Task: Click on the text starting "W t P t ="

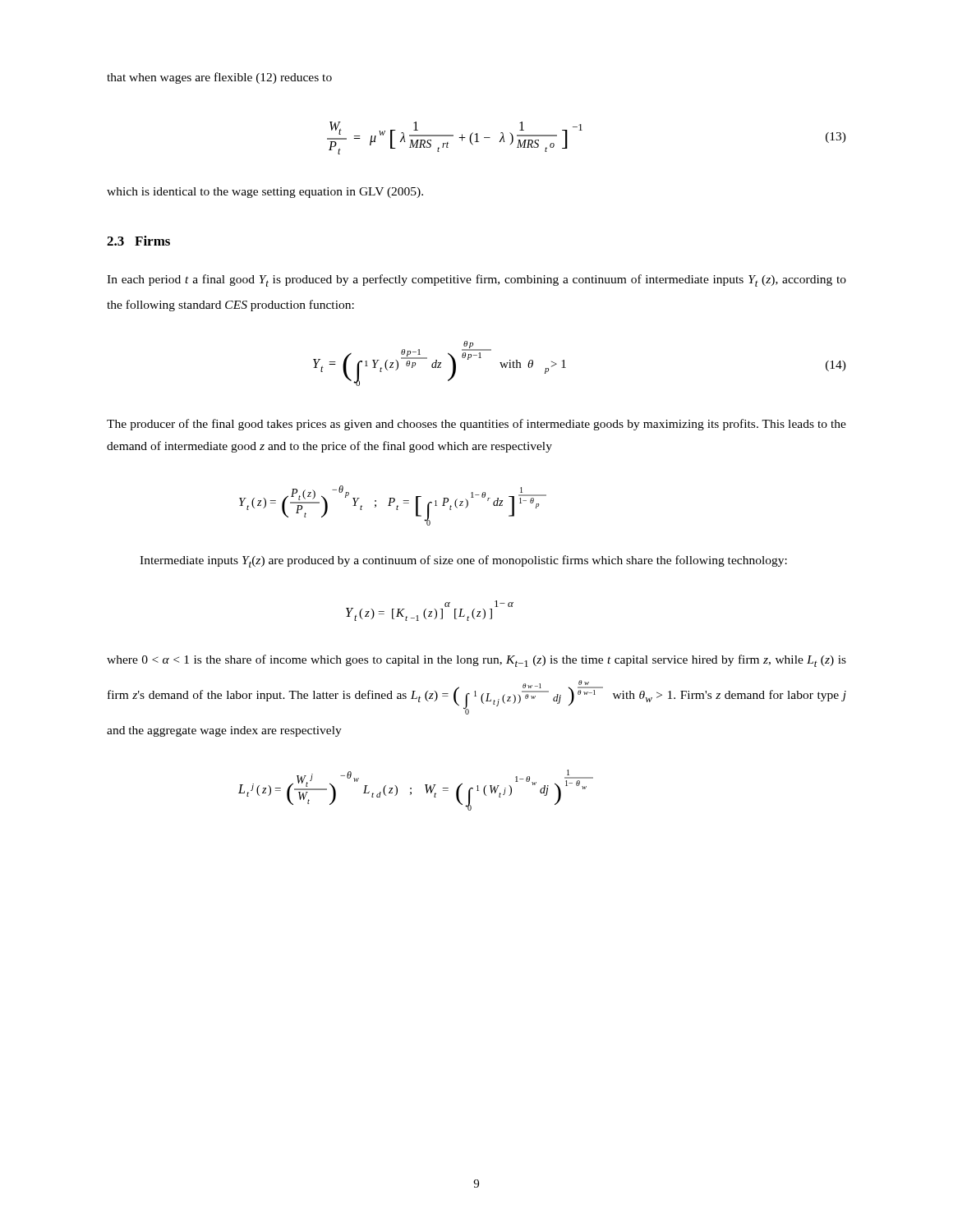Action: click(x=575, y=136)
